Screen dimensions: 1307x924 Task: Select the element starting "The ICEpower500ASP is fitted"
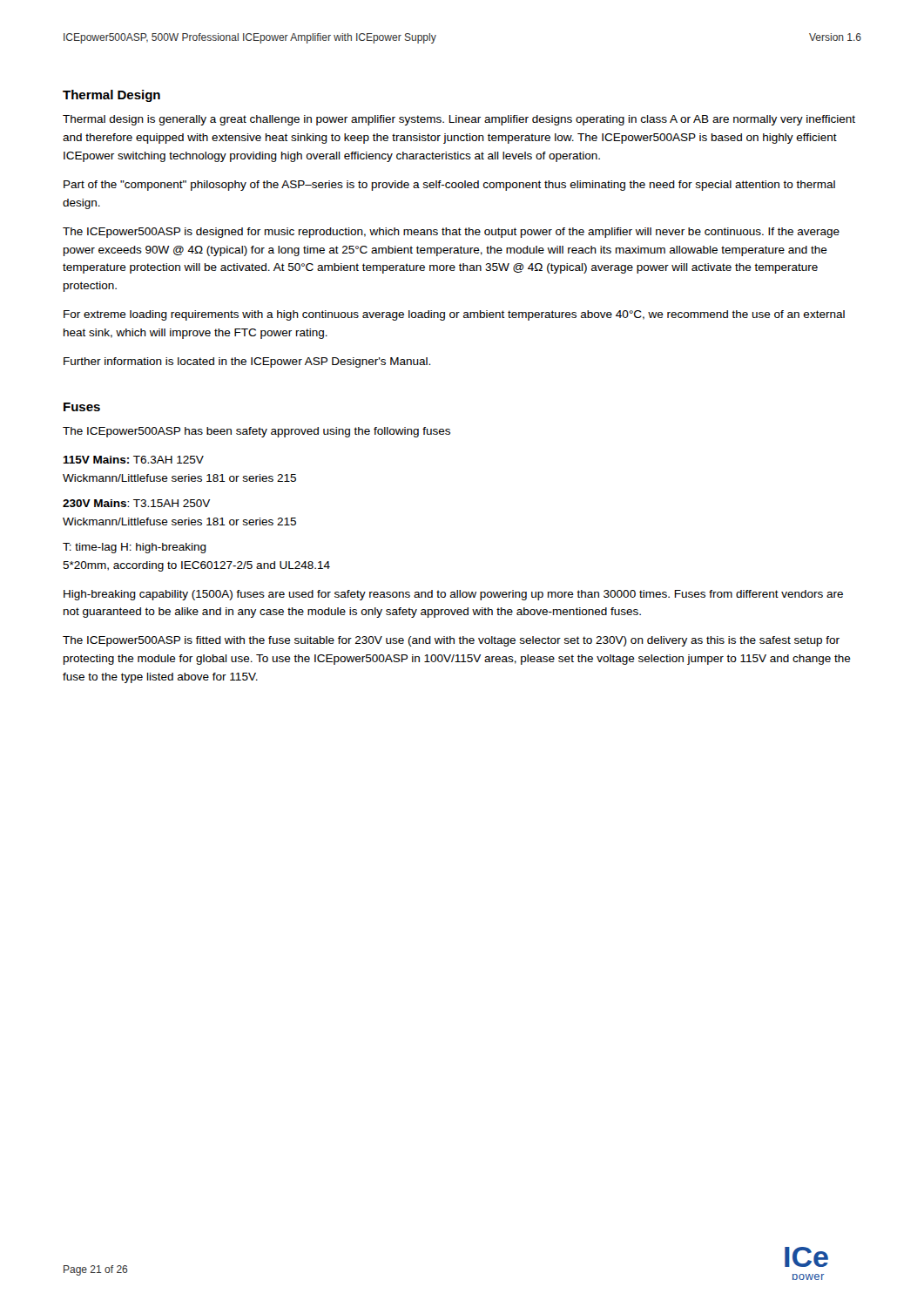[x=457, y=659]
